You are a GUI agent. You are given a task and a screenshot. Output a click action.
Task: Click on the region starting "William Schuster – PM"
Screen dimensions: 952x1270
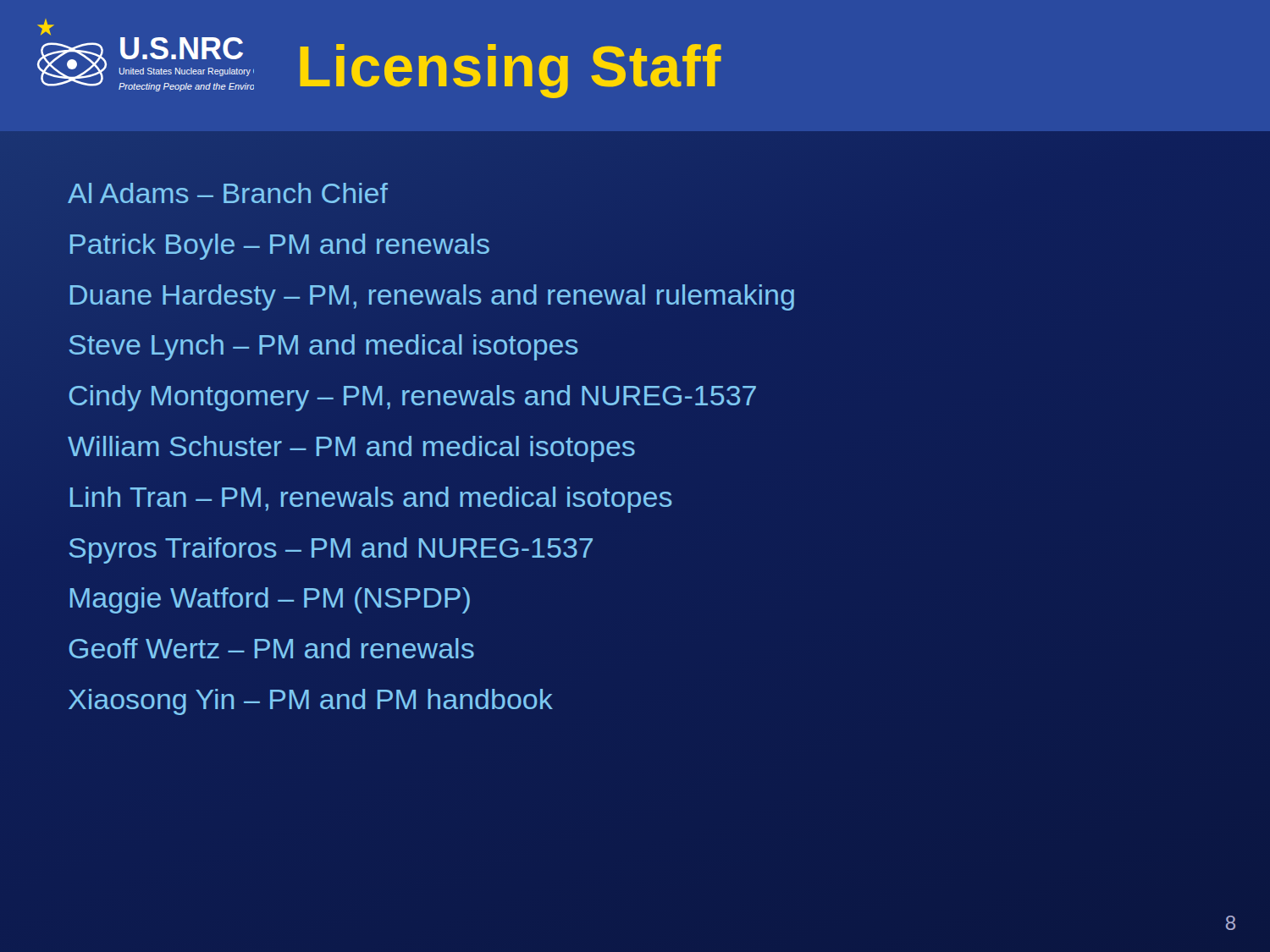pyautogui.click(x=352, y=446)
